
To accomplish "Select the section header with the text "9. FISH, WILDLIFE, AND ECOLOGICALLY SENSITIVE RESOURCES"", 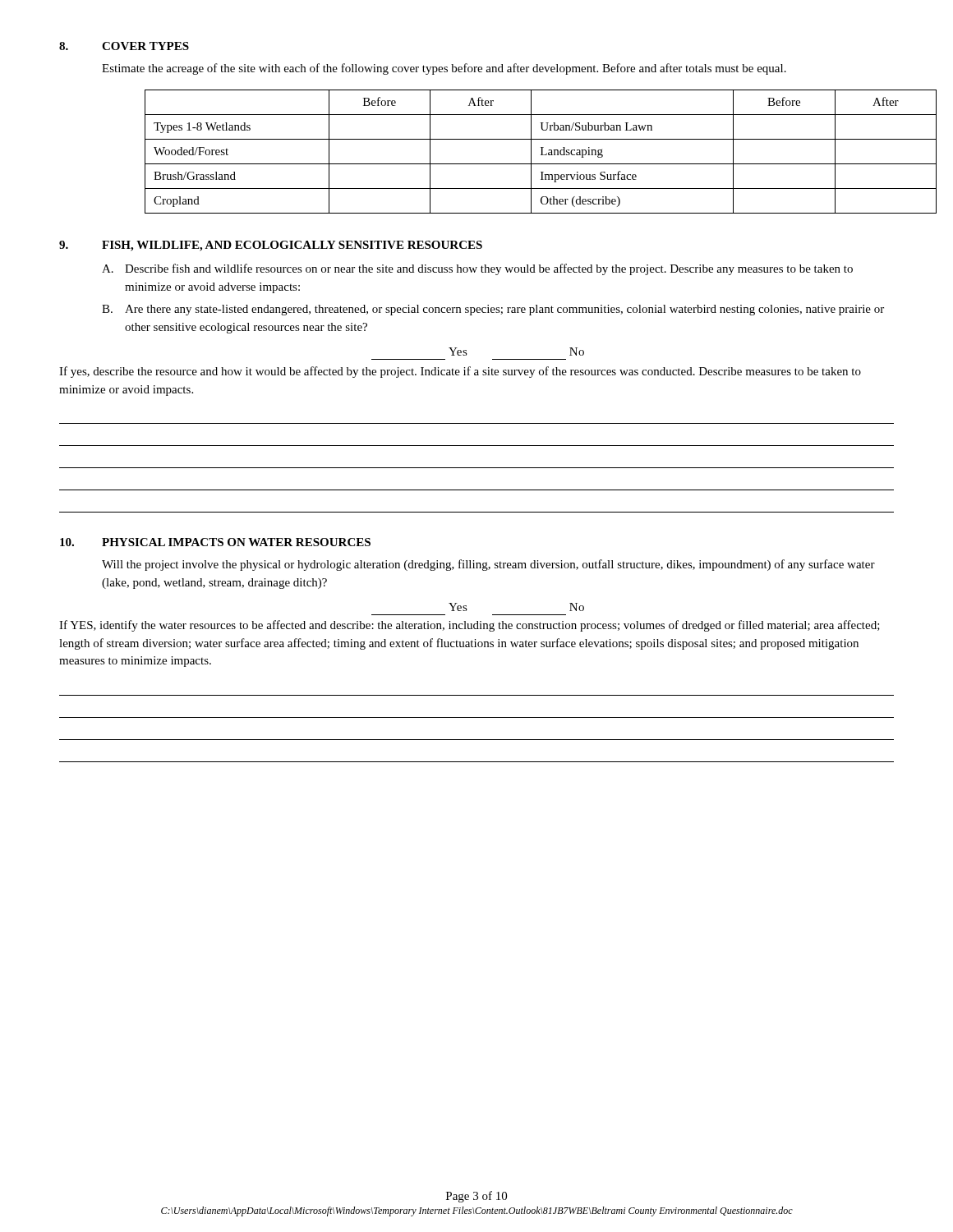I will pos(271,245).
